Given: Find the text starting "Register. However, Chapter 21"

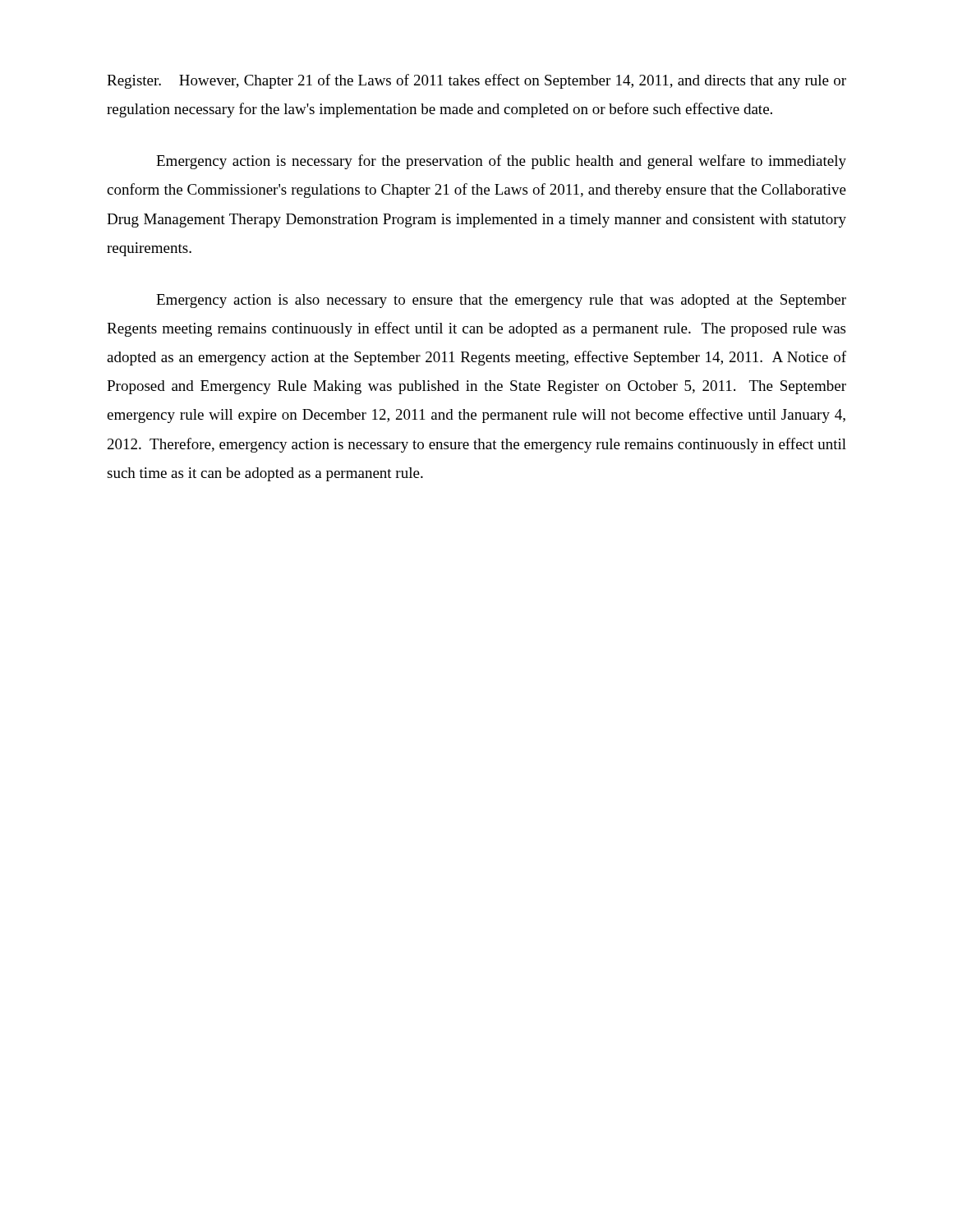Looking at the screenshot, I should pos(476,94).
